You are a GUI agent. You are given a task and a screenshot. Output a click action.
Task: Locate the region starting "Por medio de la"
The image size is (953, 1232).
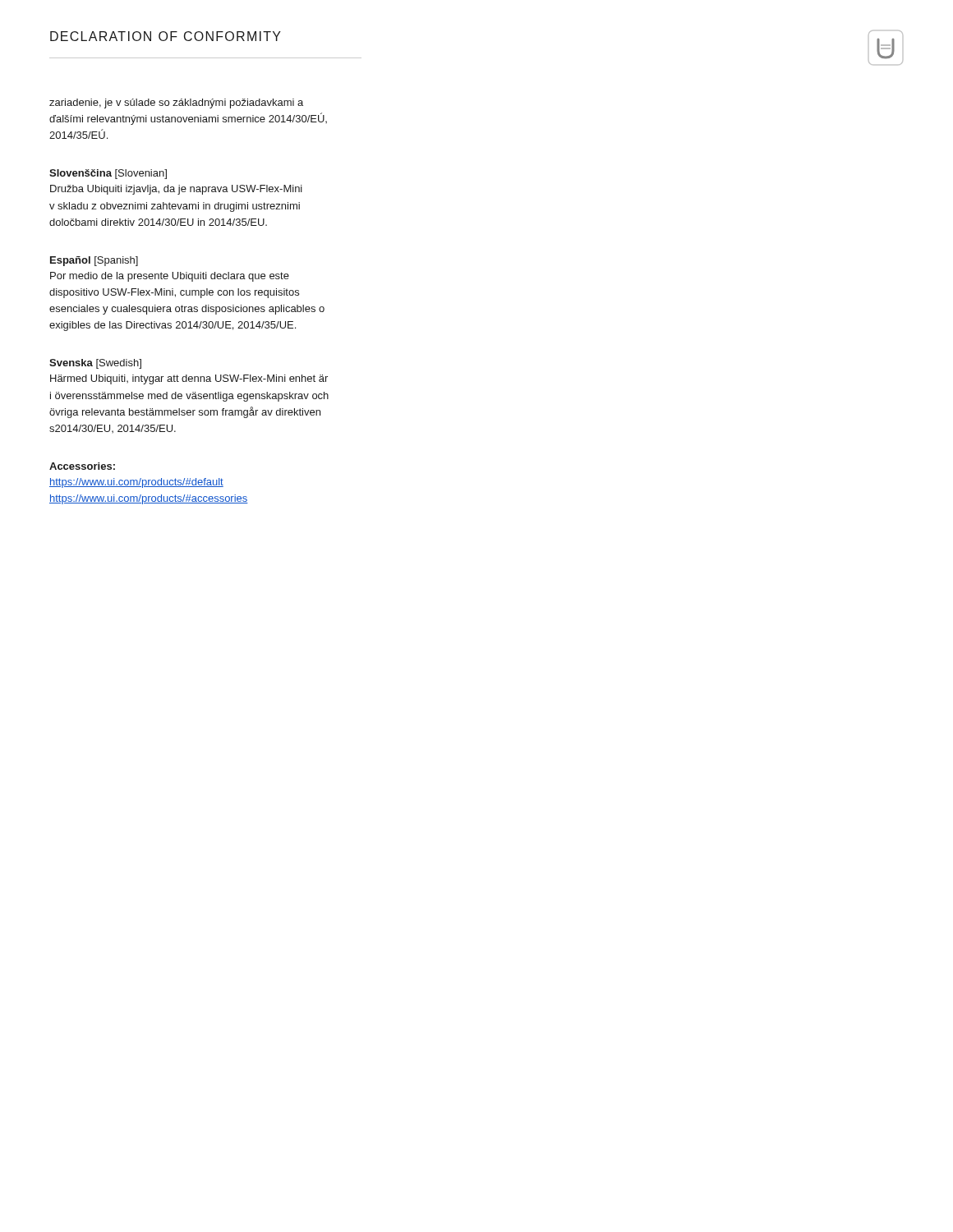pyautogui.click(x=187, y=300)
